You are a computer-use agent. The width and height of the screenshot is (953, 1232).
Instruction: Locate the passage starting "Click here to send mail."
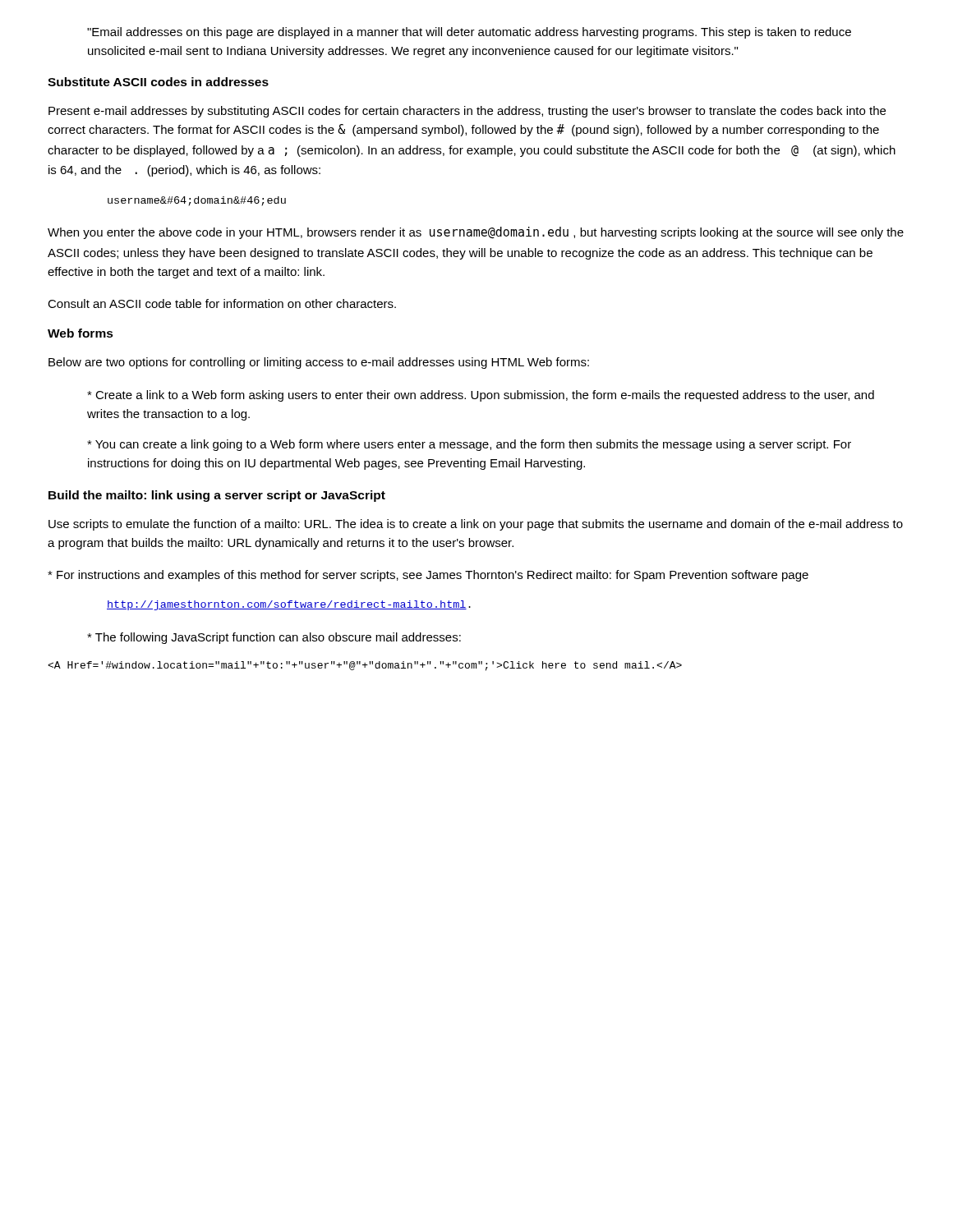(x=476, y=666)
